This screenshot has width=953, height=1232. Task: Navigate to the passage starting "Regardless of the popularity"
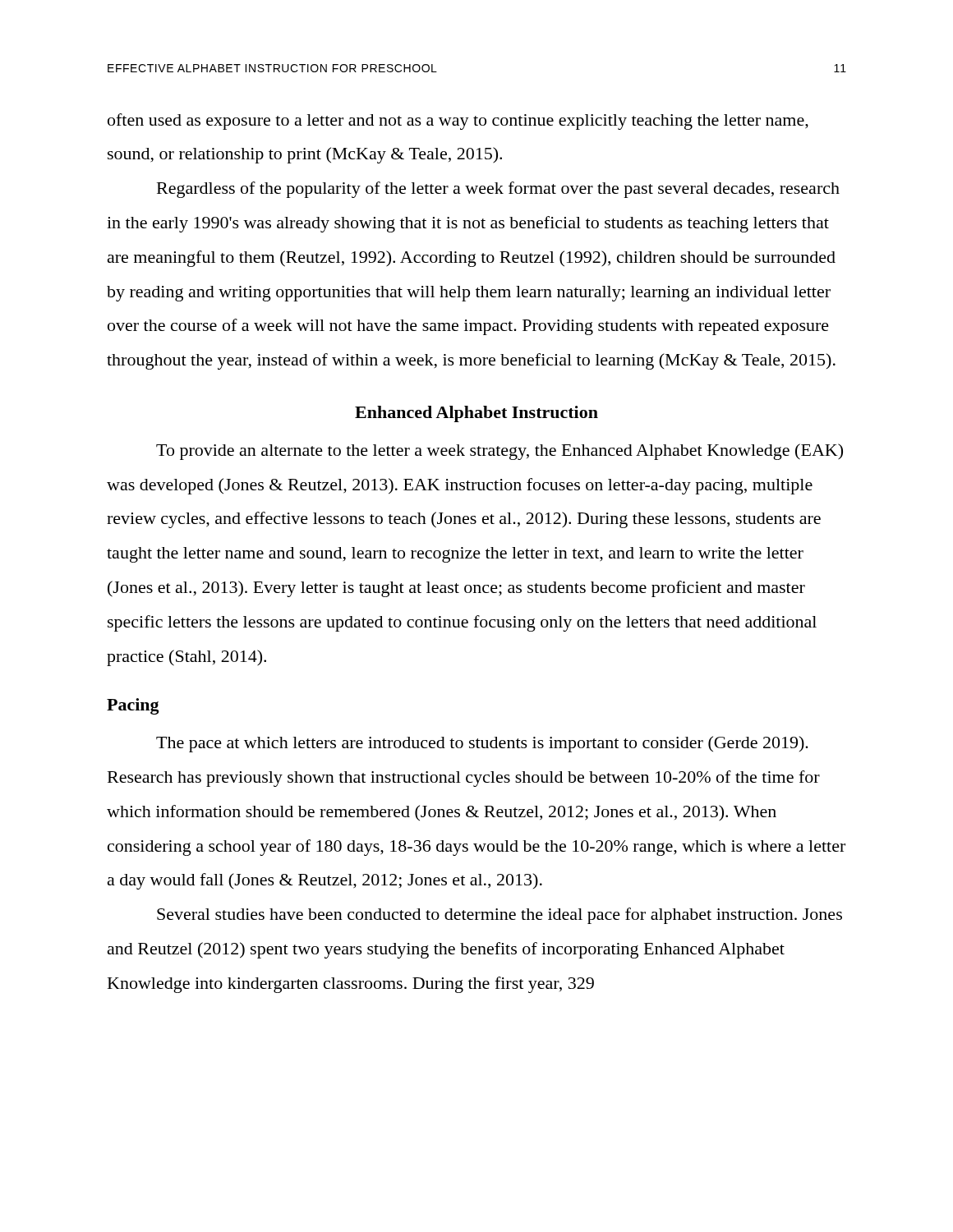(476, 274)
